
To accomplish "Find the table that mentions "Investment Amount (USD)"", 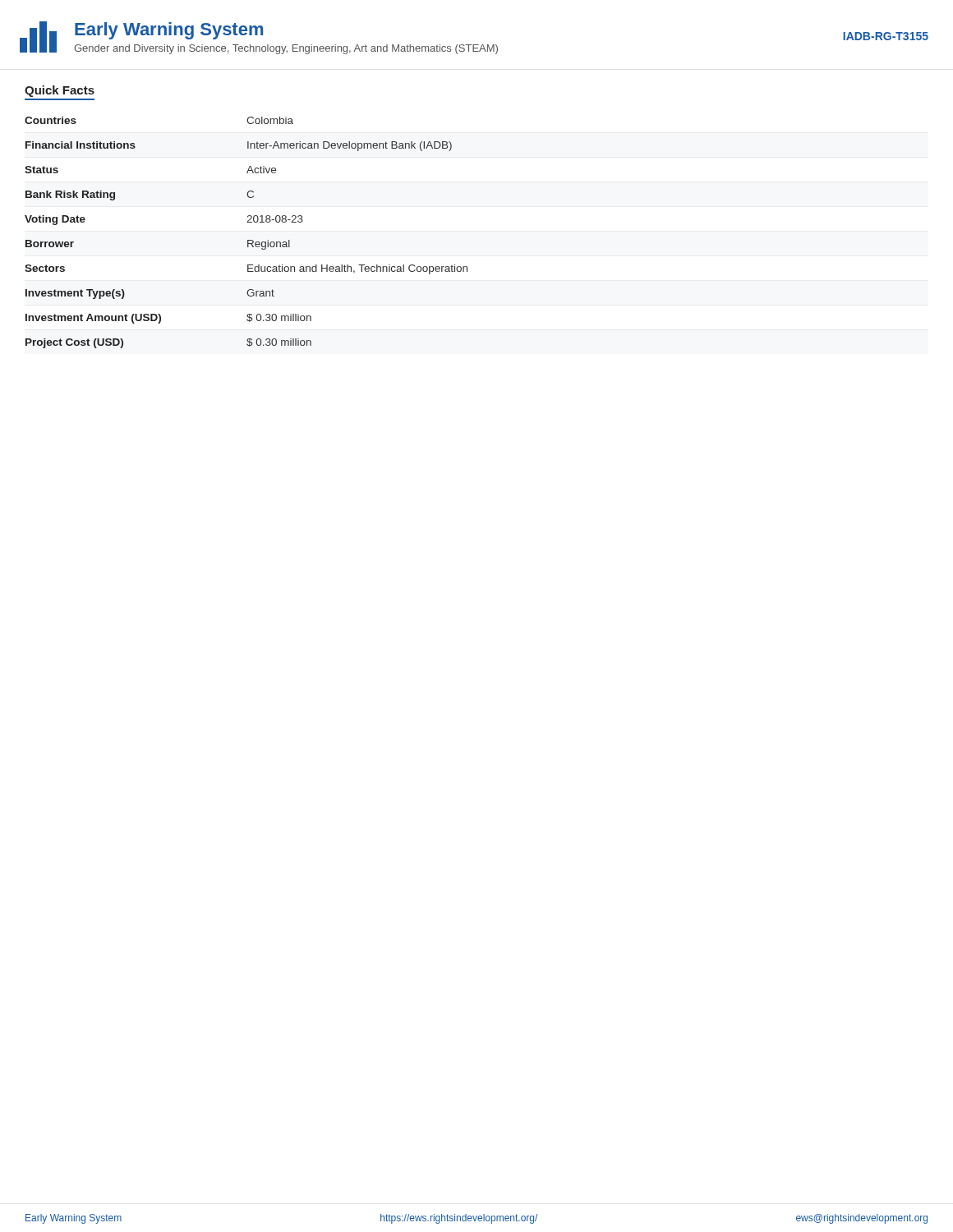I will 476,231.
